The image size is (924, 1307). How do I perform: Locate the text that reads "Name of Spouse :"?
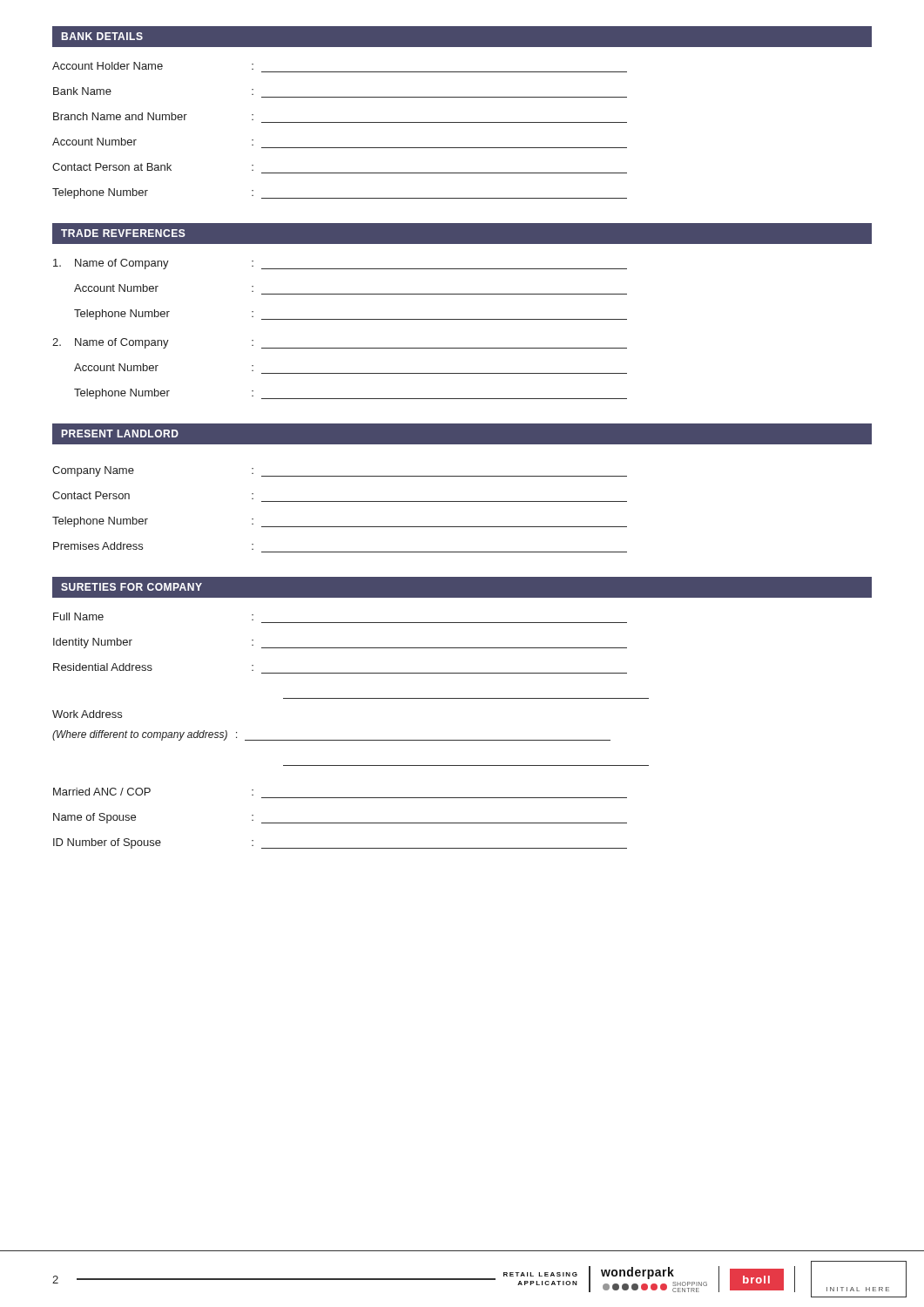click(340, 815)
